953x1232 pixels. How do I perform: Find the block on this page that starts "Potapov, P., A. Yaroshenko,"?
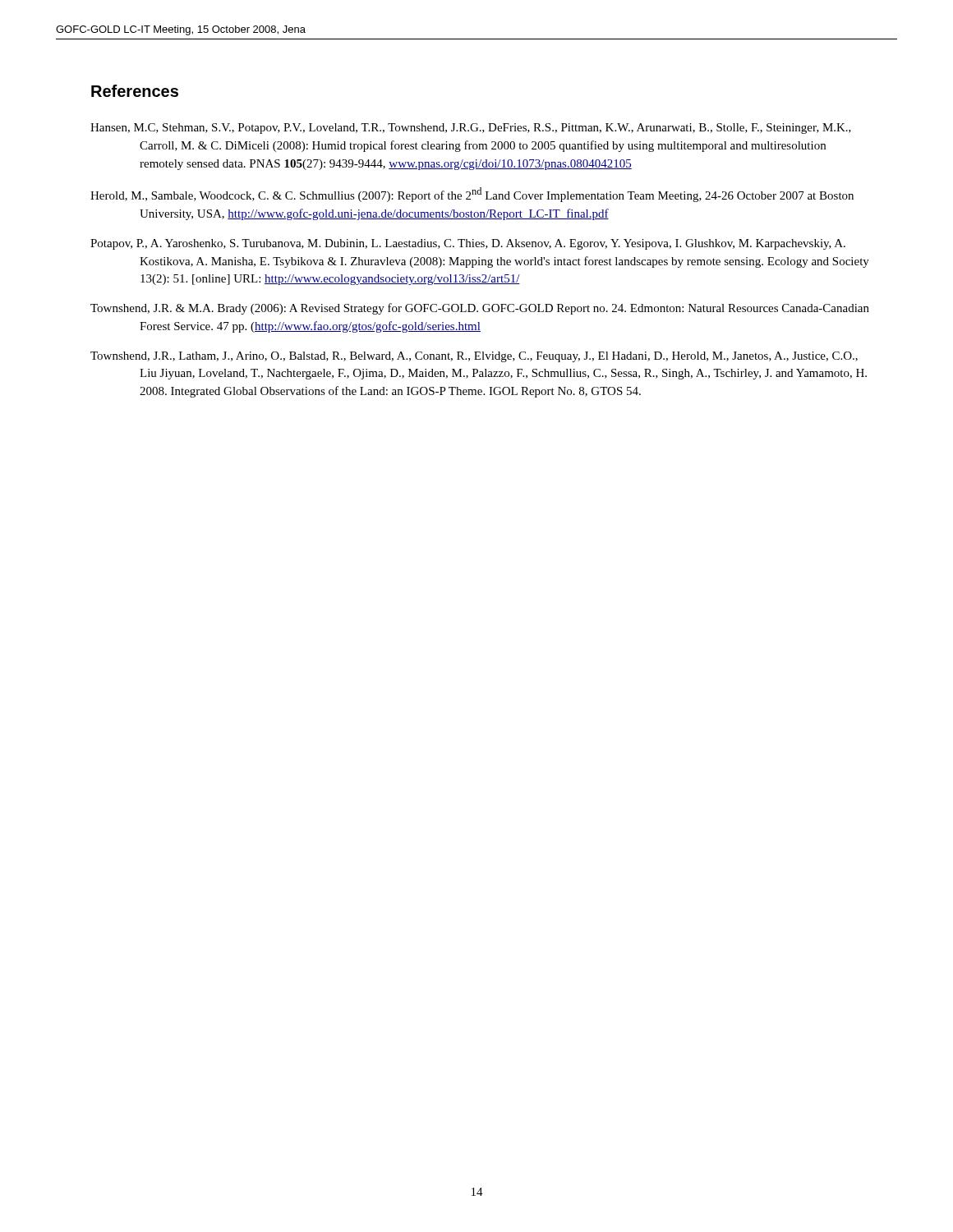click(x=480, y=261)
